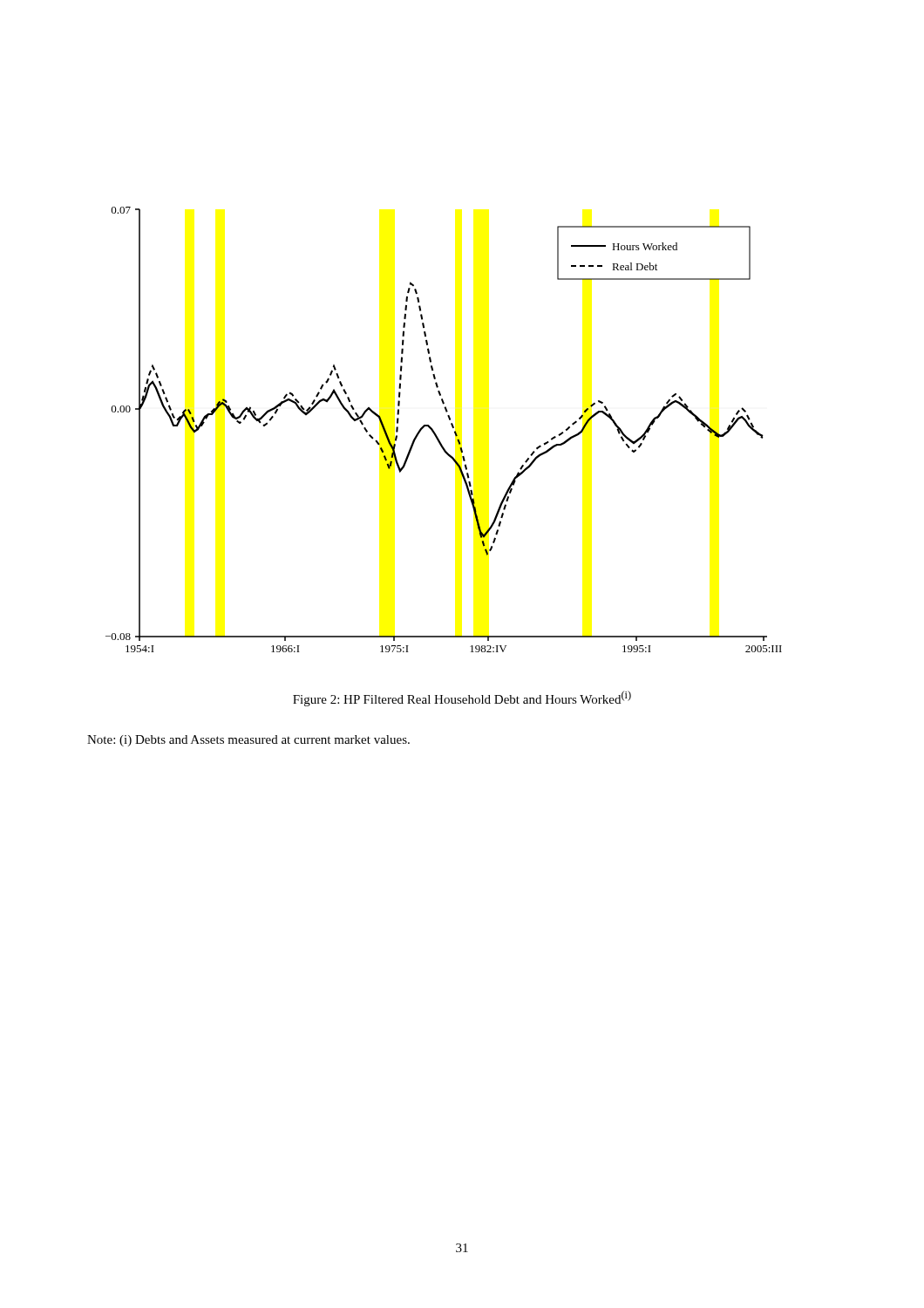
Task: Locate the element starting "Note: (i) Debts and Assets measured"
Action: (x=249, y=739)
